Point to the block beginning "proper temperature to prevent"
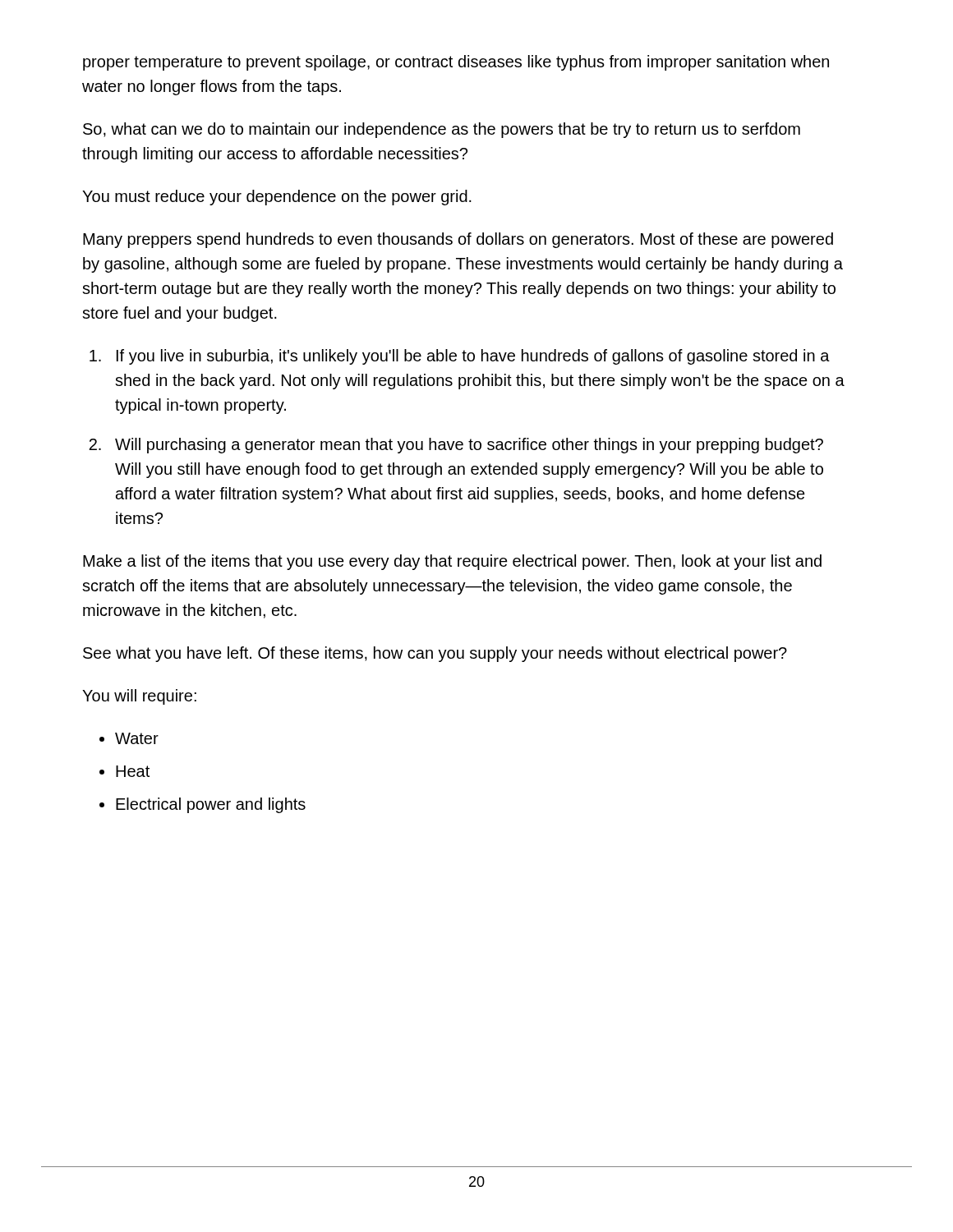953x1232 pixels. point(456,74)
